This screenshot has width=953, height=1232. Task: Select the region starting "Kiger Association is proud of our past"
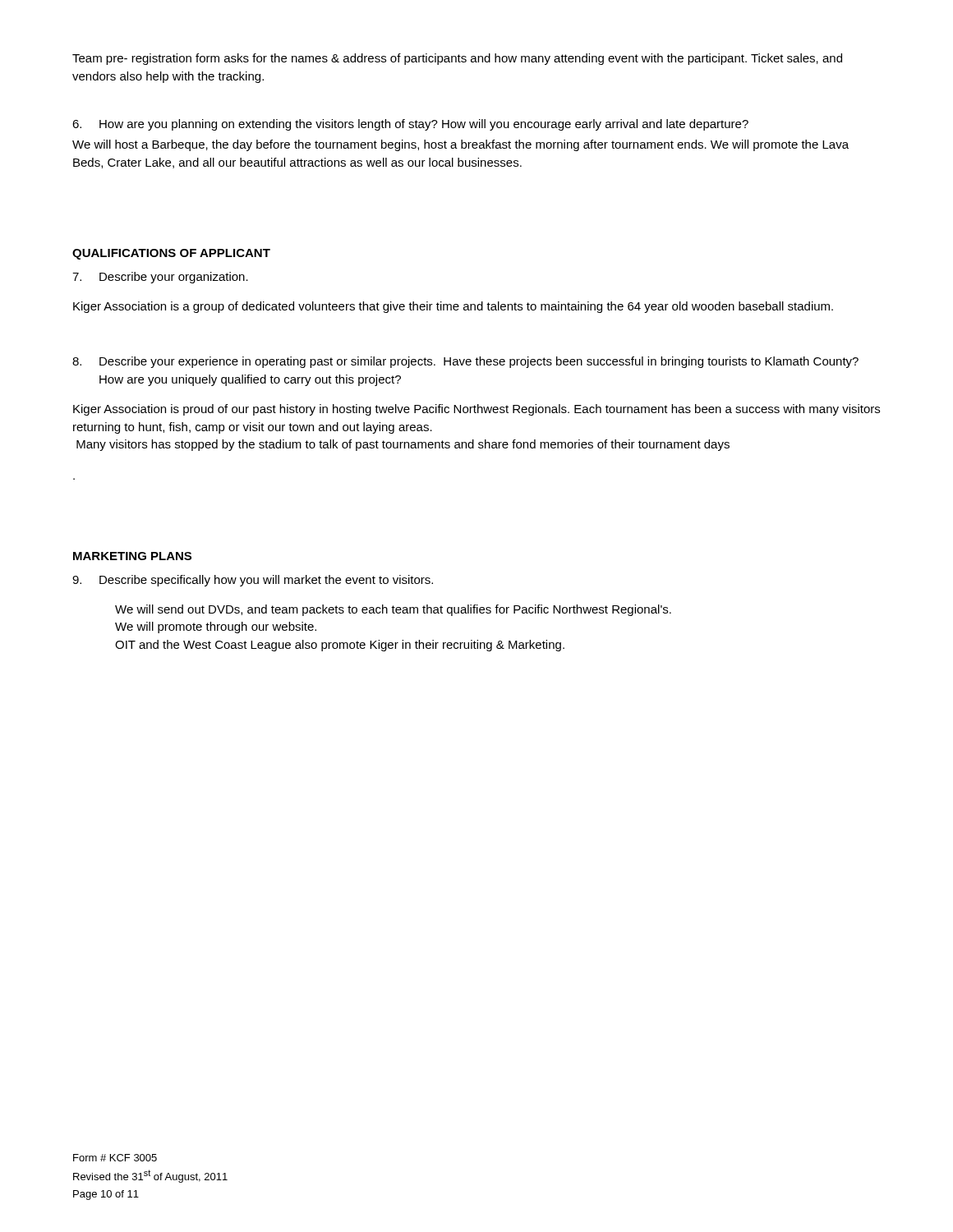pos(476,410)
